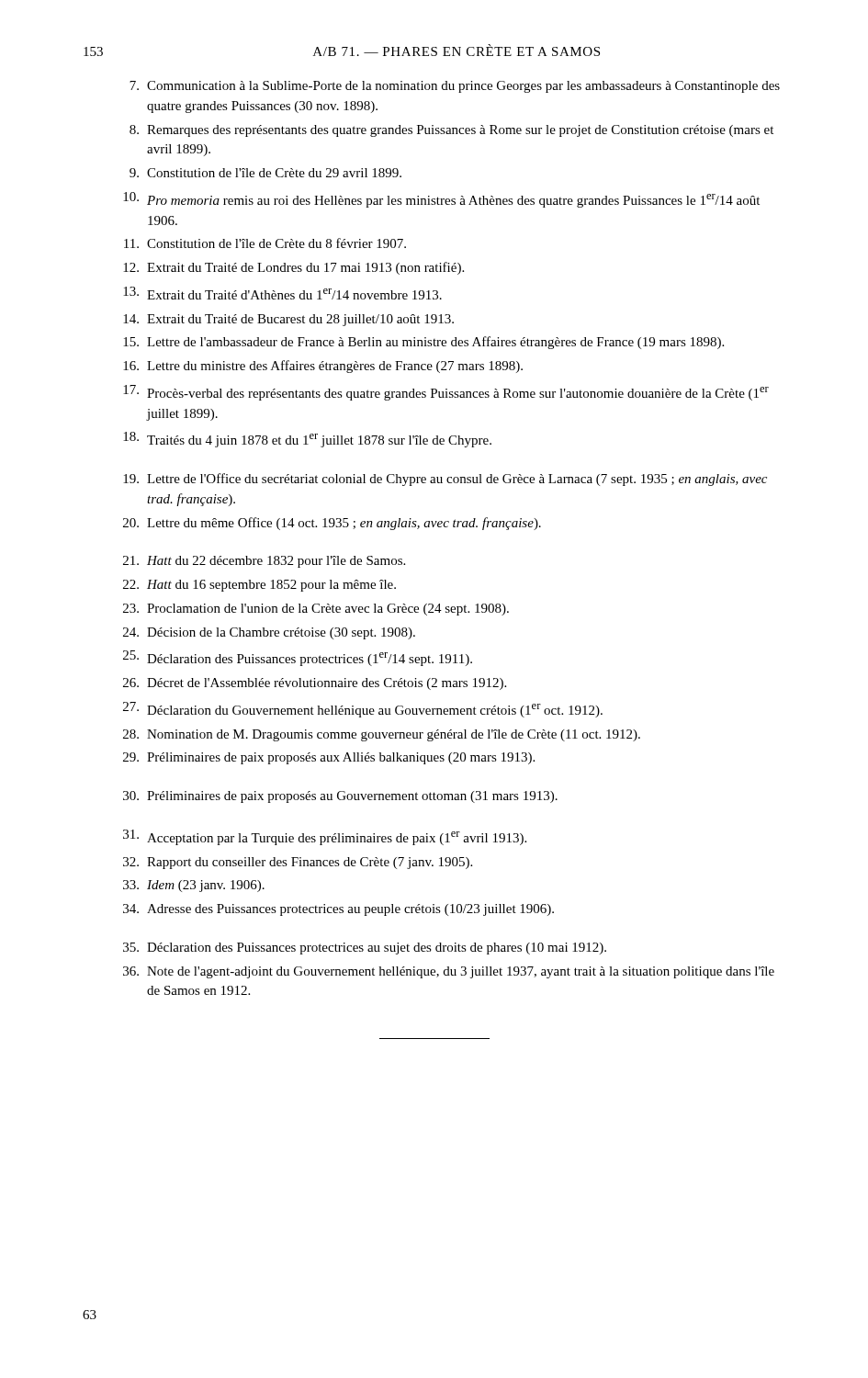Click on the list item that says "34. Adresse des Puissances protectrices"

coord(448,909)
